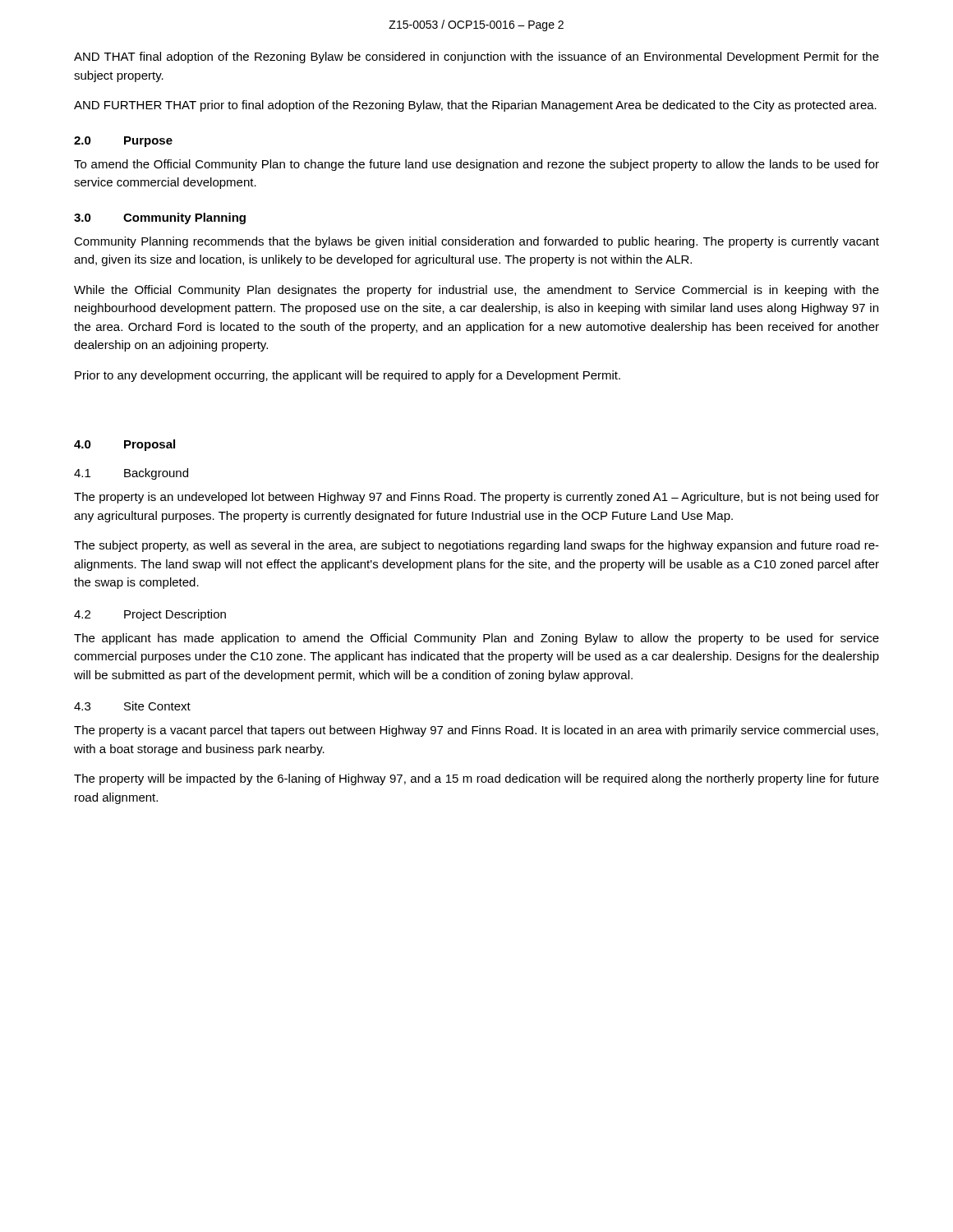Point to the element starting "4.3 Site Context"
This screenshot has width=953, height=1232.
(132, 706)
